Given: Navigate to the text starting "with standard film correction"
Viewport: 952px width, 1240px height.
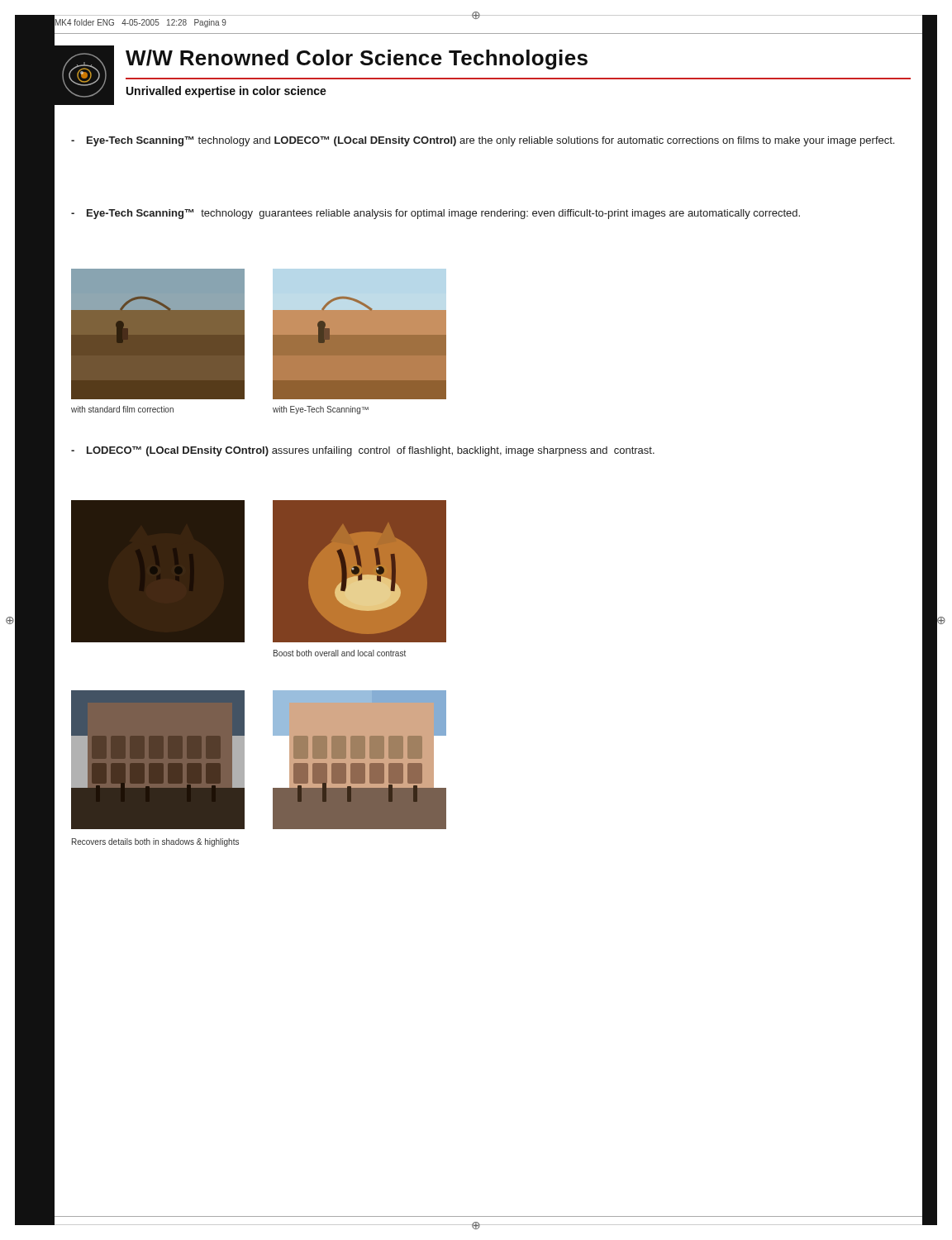Looking at the screenshot, I should (x=123, y=410).
